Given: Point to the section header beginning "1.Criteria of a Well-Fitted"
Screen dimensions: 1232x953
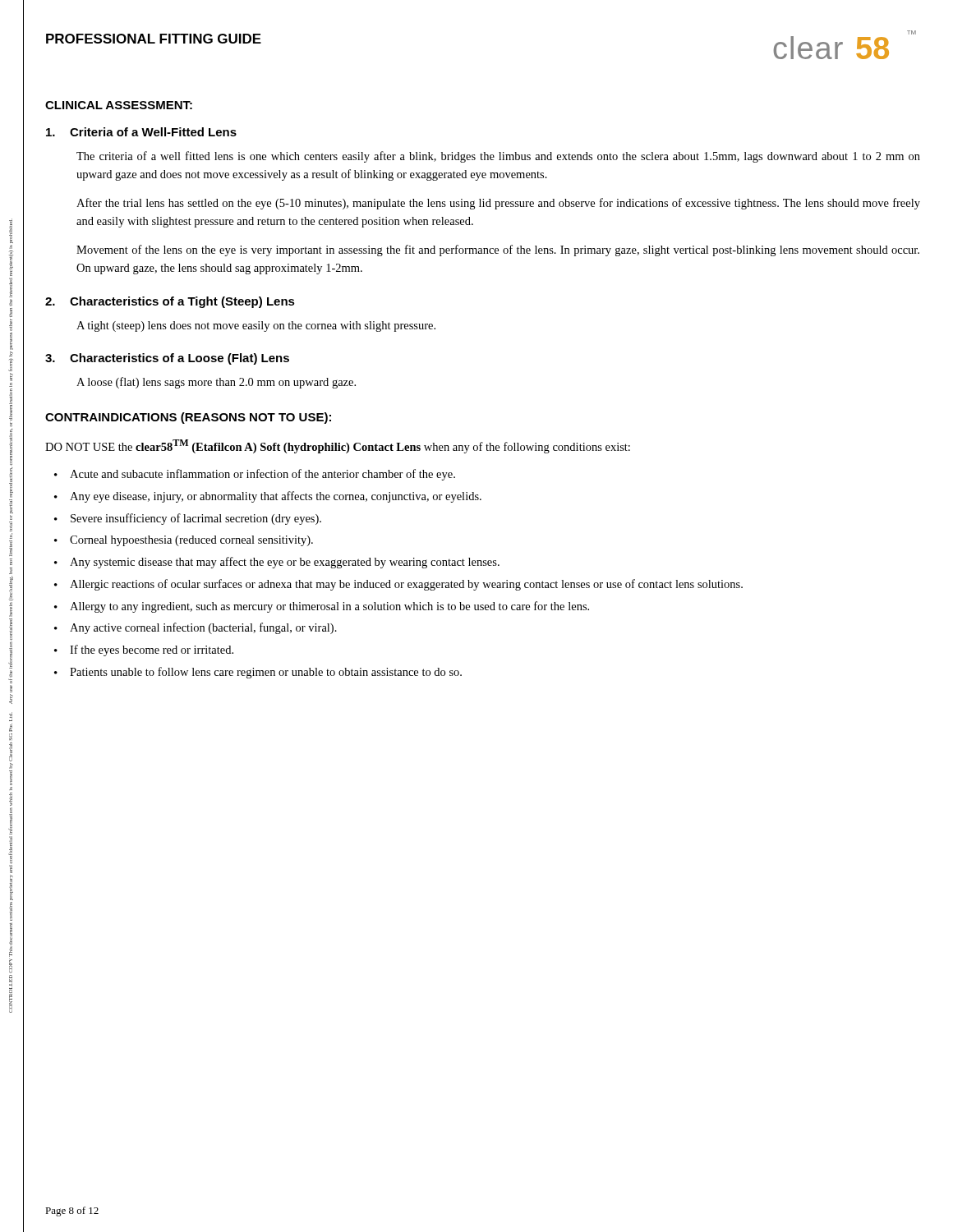Looking at the screenshot, I should (141, 132).
